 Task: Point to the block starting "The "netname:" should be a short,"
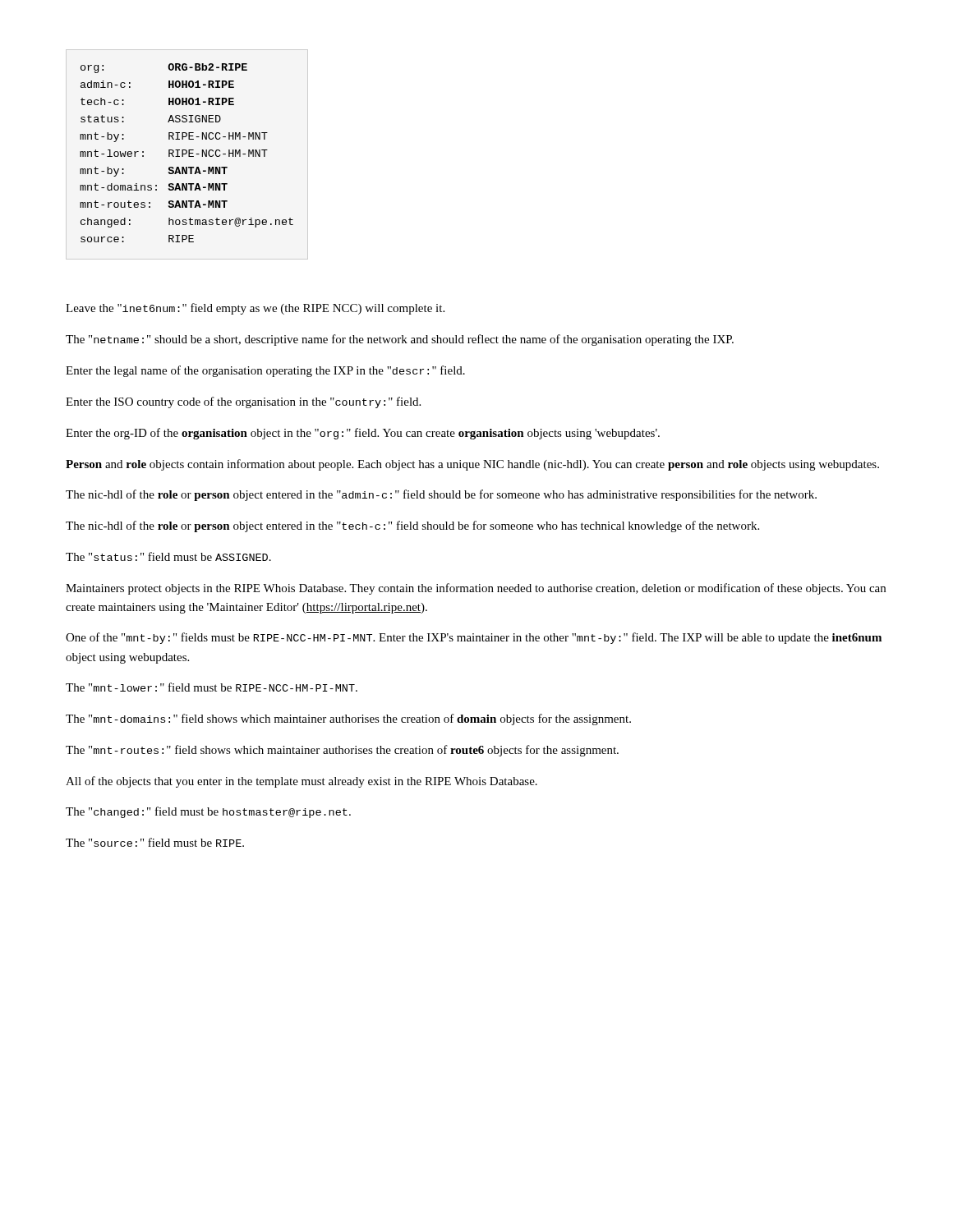tap(400, 340)
